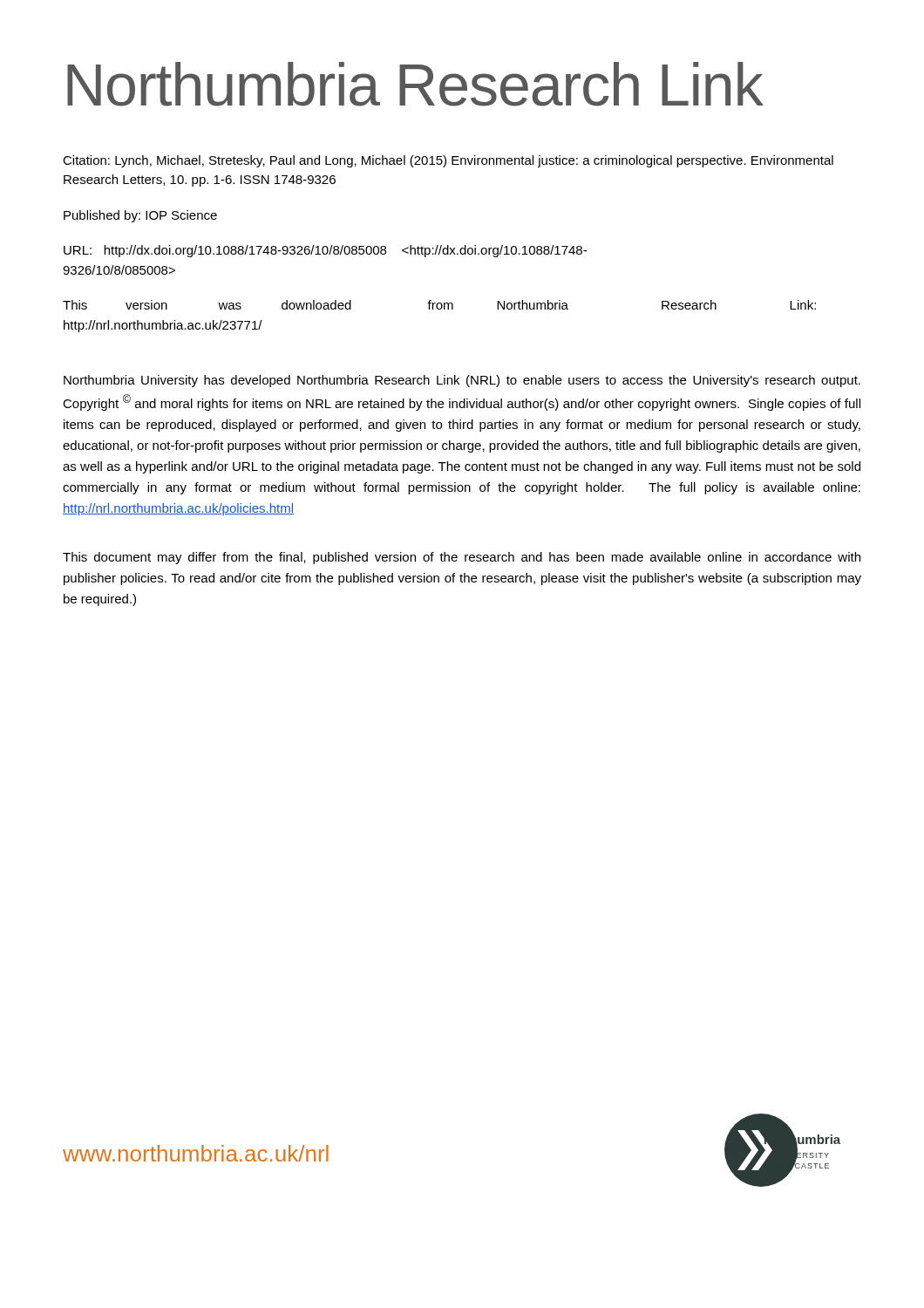Locate the block of text that opens with "Citation: Lynch, Michael, Stretesky, Paul and Long, Michael"

tap(448, 170)
